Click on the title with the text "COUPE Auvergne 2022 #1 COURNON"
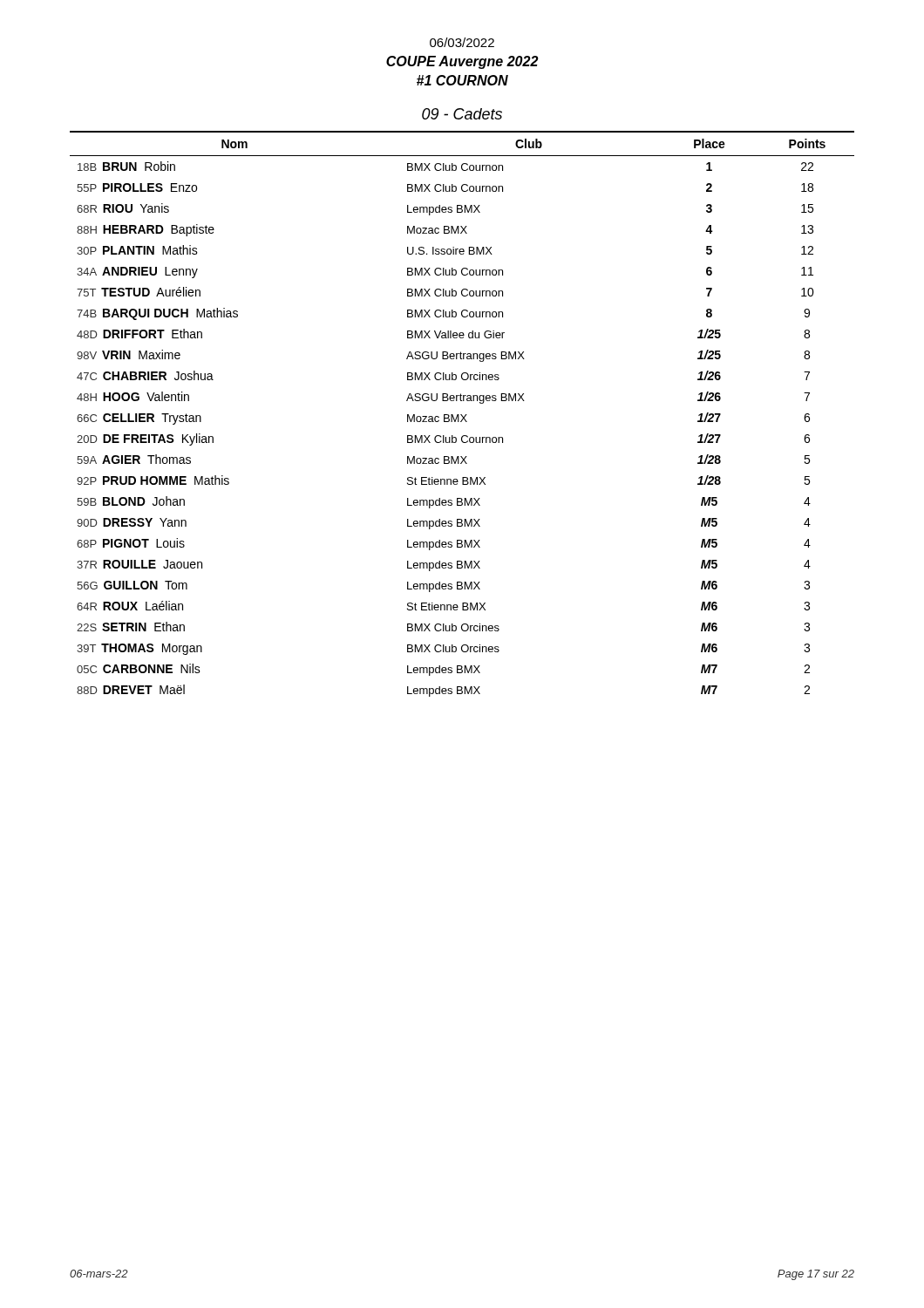 point(462,71)
